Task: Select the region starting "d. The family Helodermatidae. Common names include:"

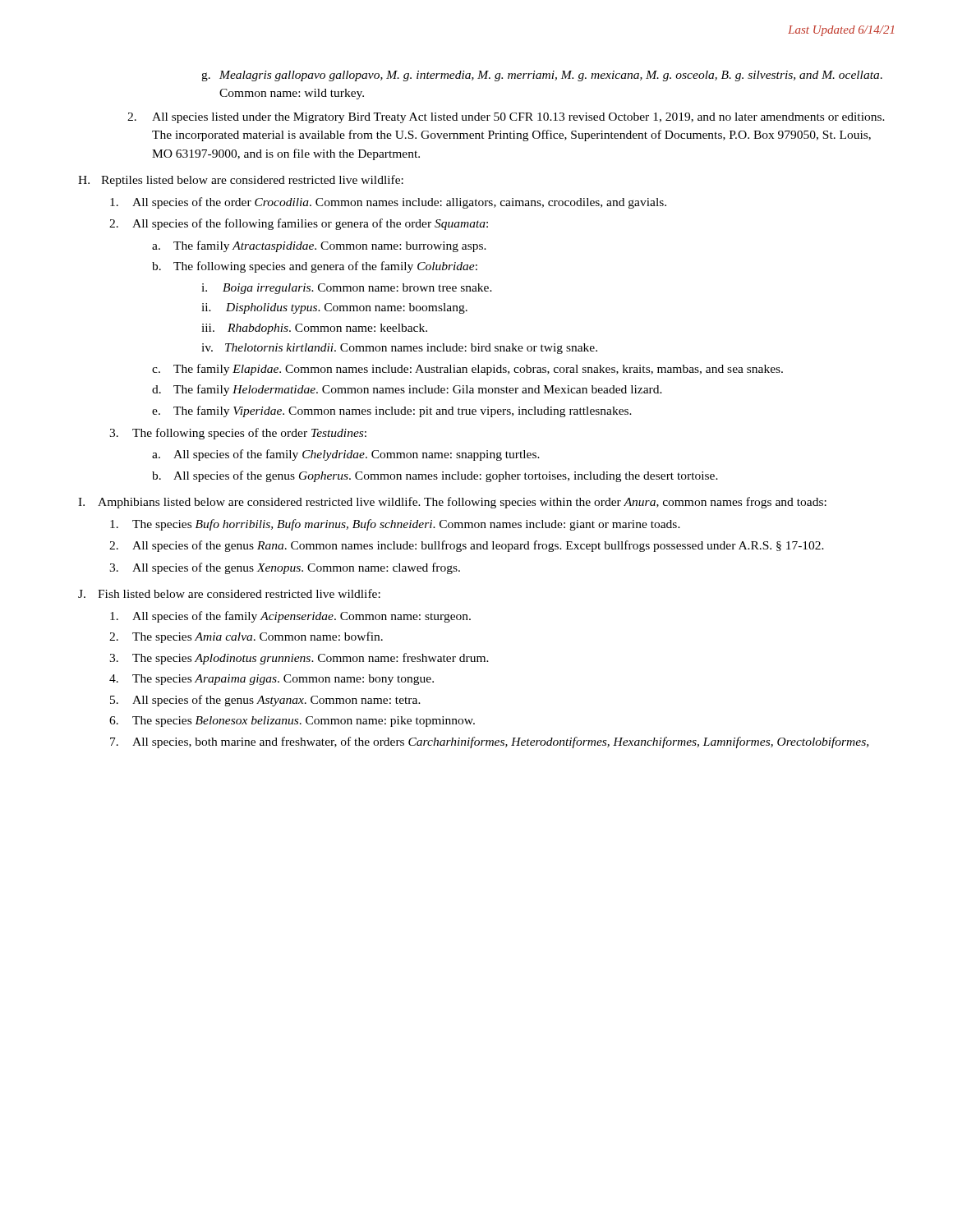Action: point(522,390)
